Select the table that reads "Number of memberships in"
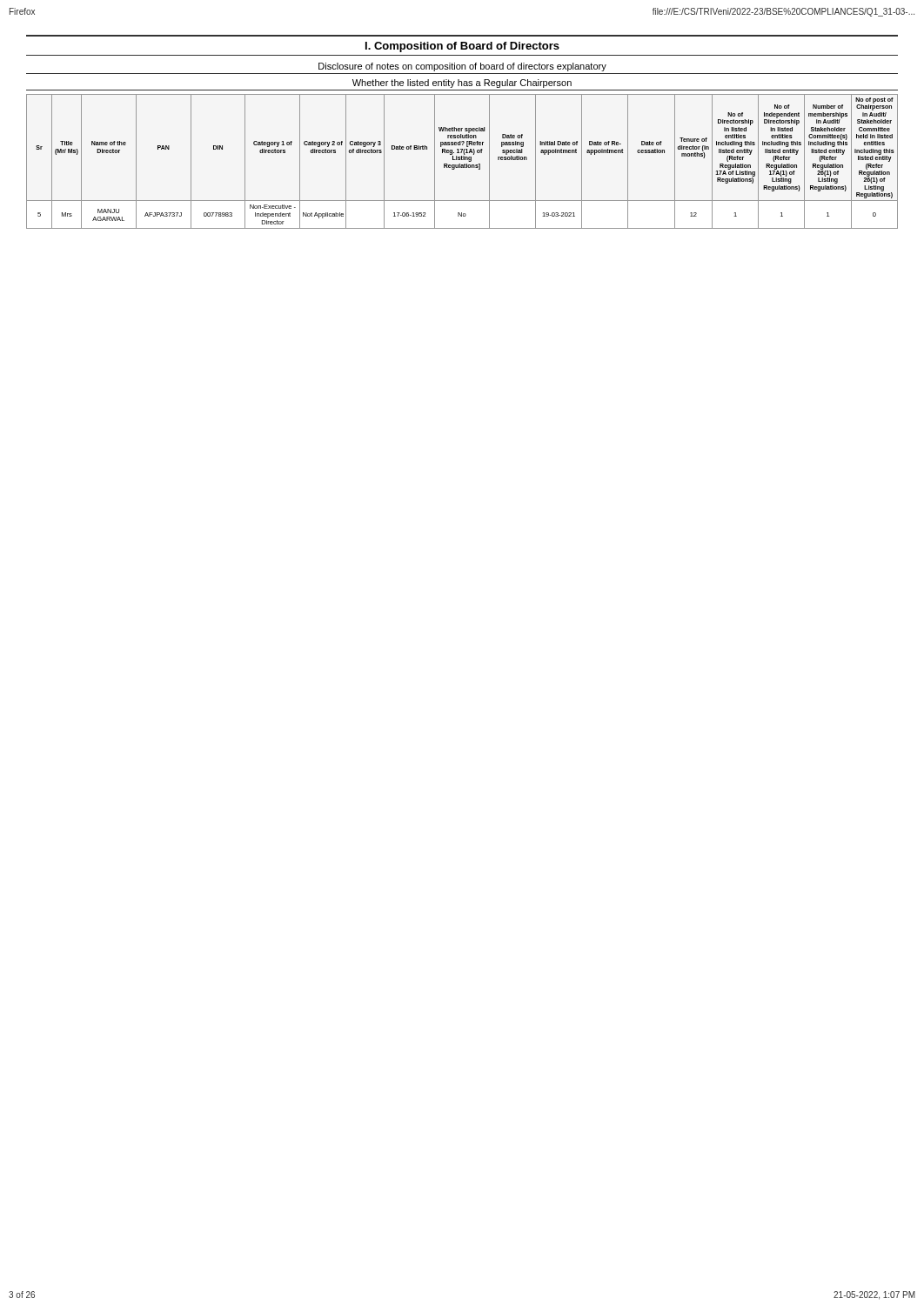The width and height of the screenshot is (924, 1305). [x=462, y=162]
